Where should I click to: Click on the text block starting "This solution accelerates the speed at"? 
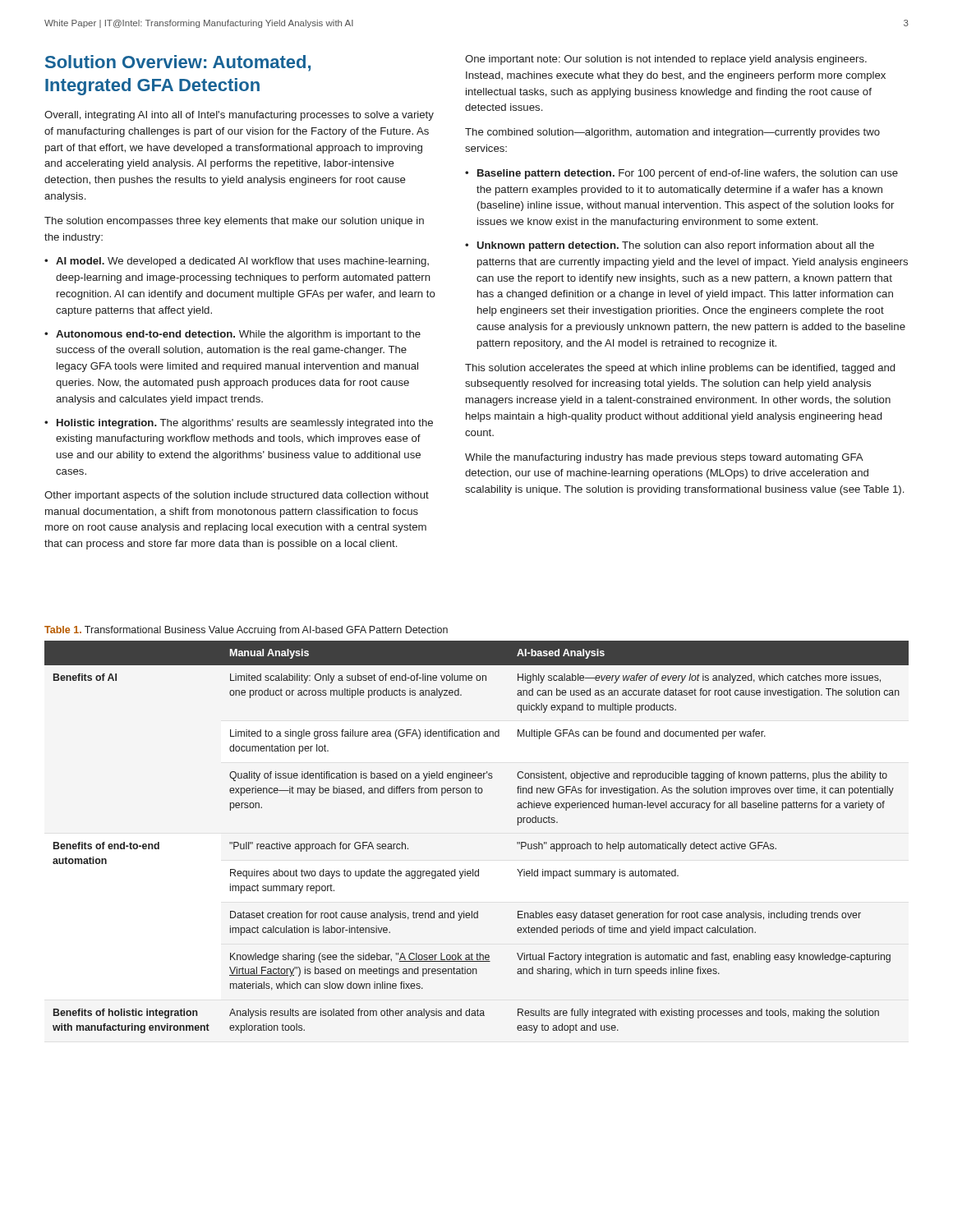(687, 400)
